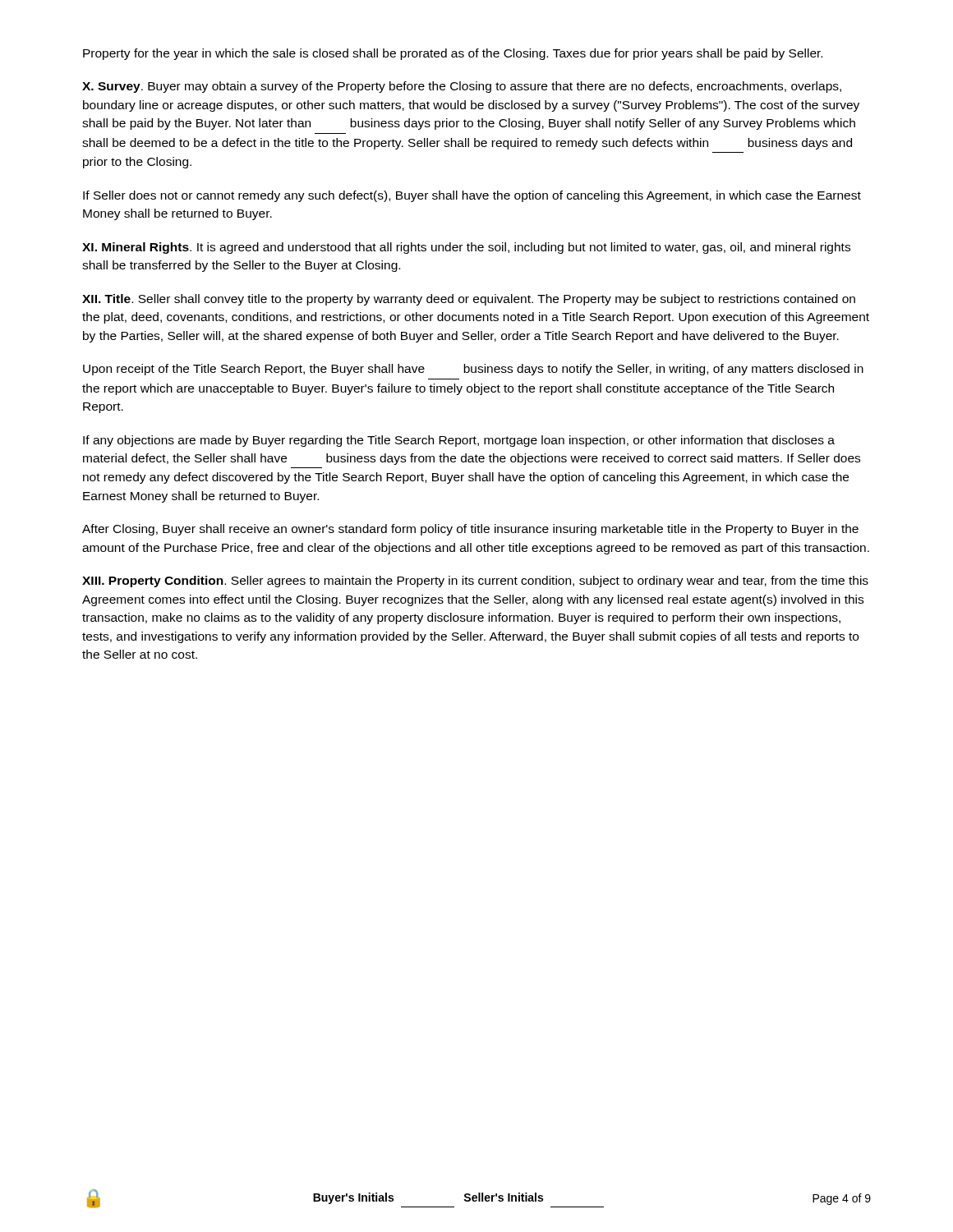
Task: Locate the text block that reads "XIII. Property Condition. Seller agrees to maintain the"
Action: (x=475, y=617)
